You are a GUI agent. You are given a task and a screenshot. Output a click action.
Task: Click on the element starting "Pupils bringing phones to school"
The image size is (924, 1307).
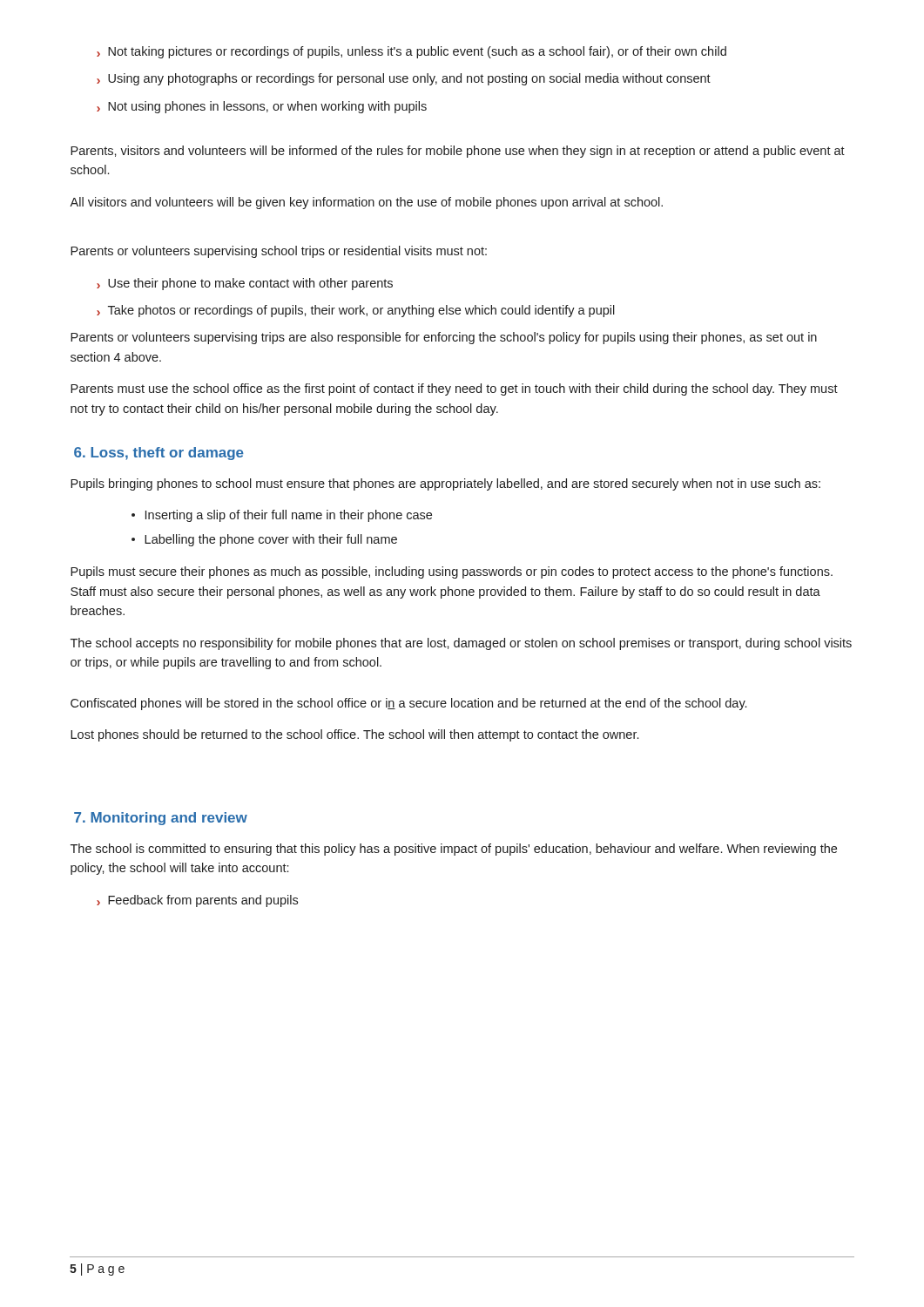click(x=462, y=484)
